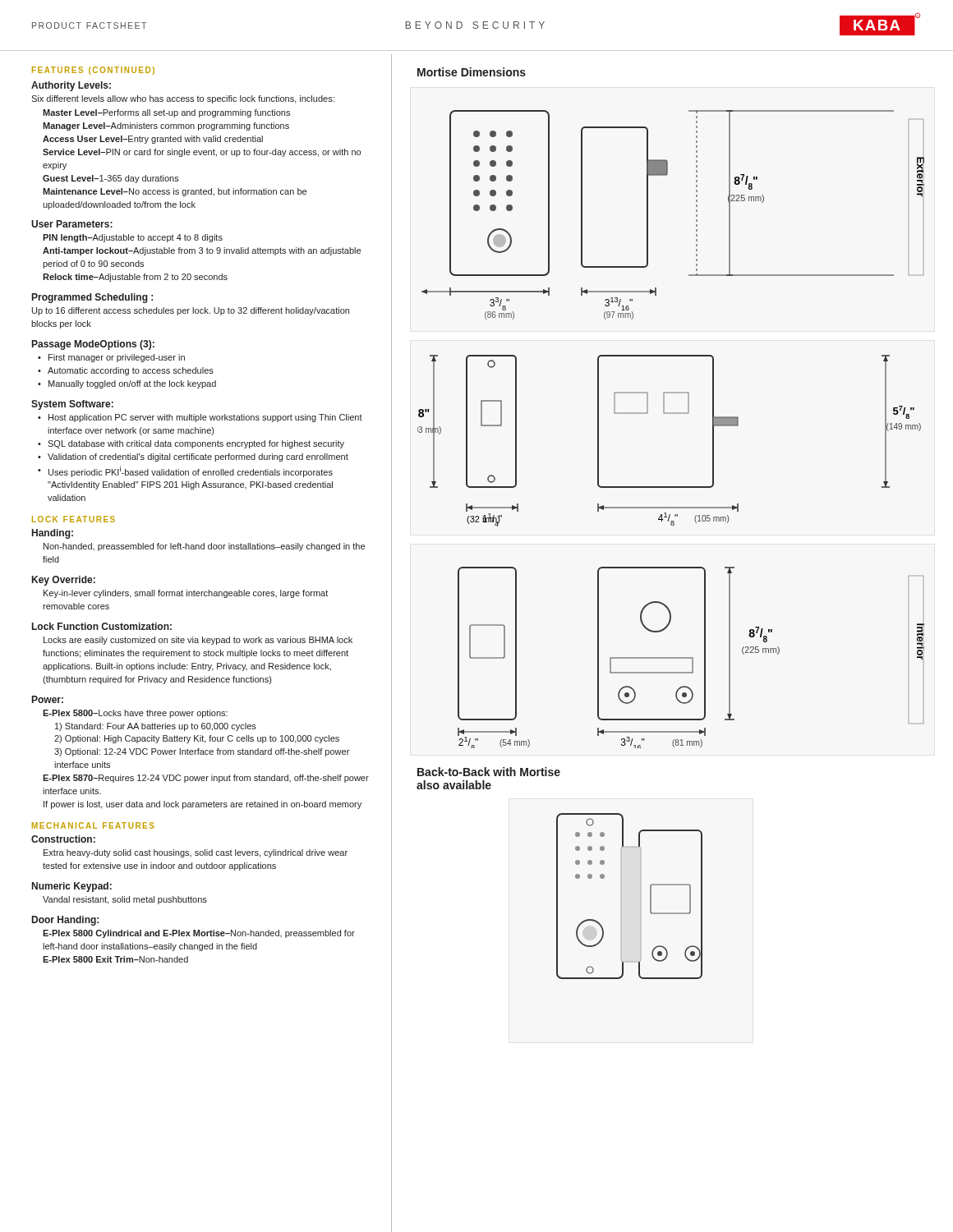The height and width of the screenshot is (1232, 953).
Task: Point to the element starting "MECHANICAL FEATURES"
Action: pyautogui.click(x=93, y=826)
